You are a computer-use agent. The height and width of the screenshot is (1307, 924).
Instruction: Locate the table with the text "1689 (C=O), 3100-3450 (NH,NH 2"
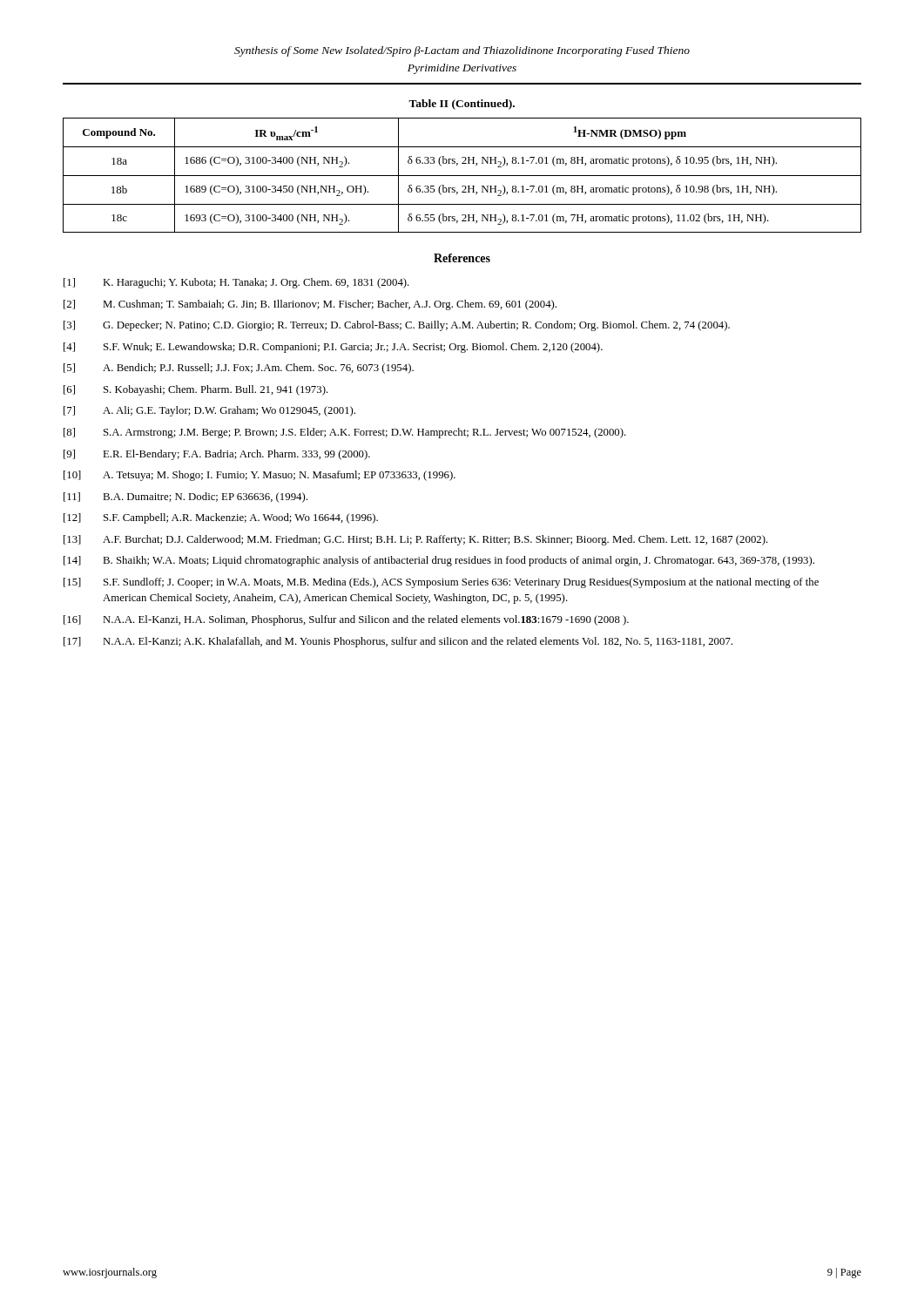tap(462, 165)
